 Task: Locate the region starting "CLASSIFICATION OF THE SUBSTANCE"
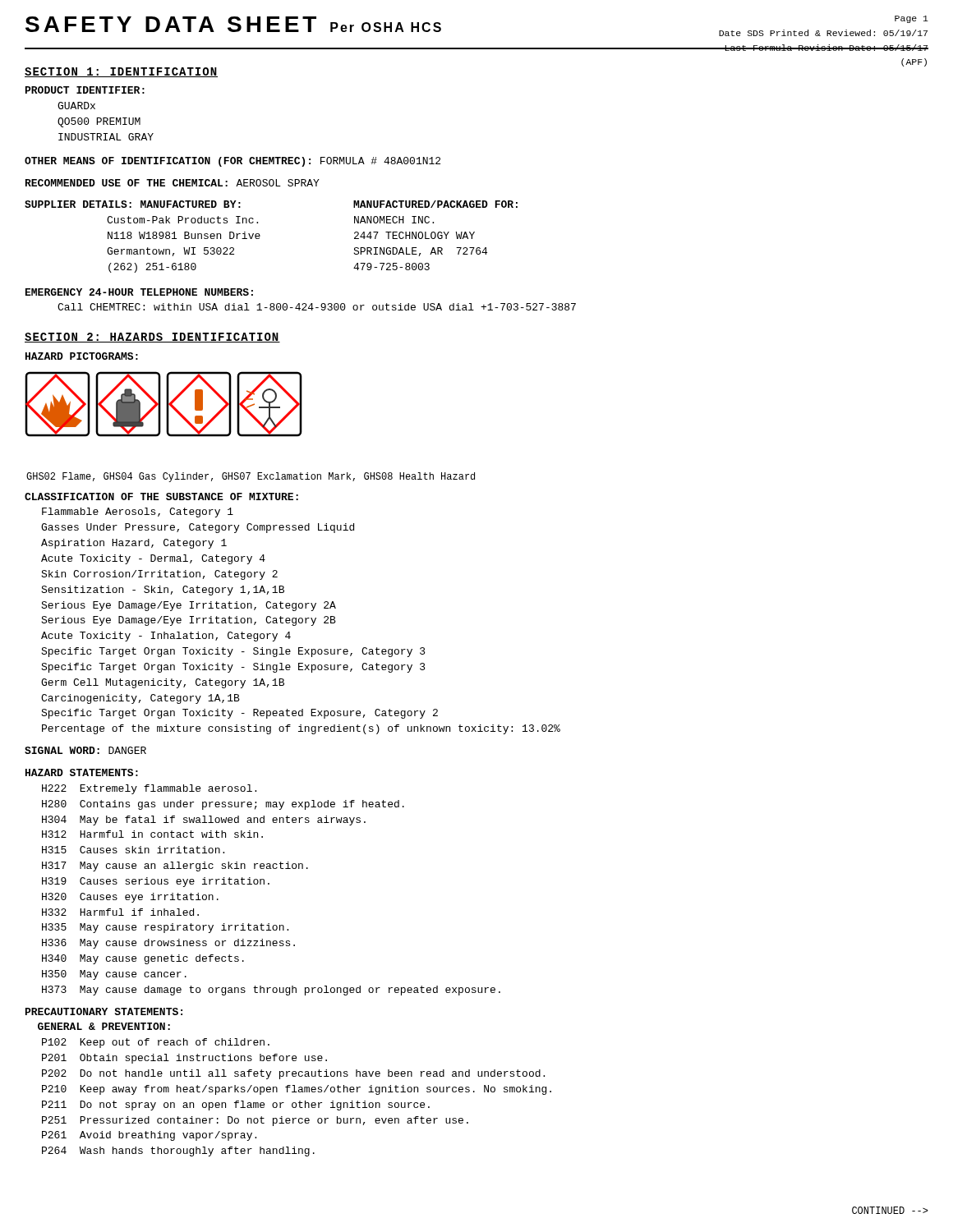[292, 613]
